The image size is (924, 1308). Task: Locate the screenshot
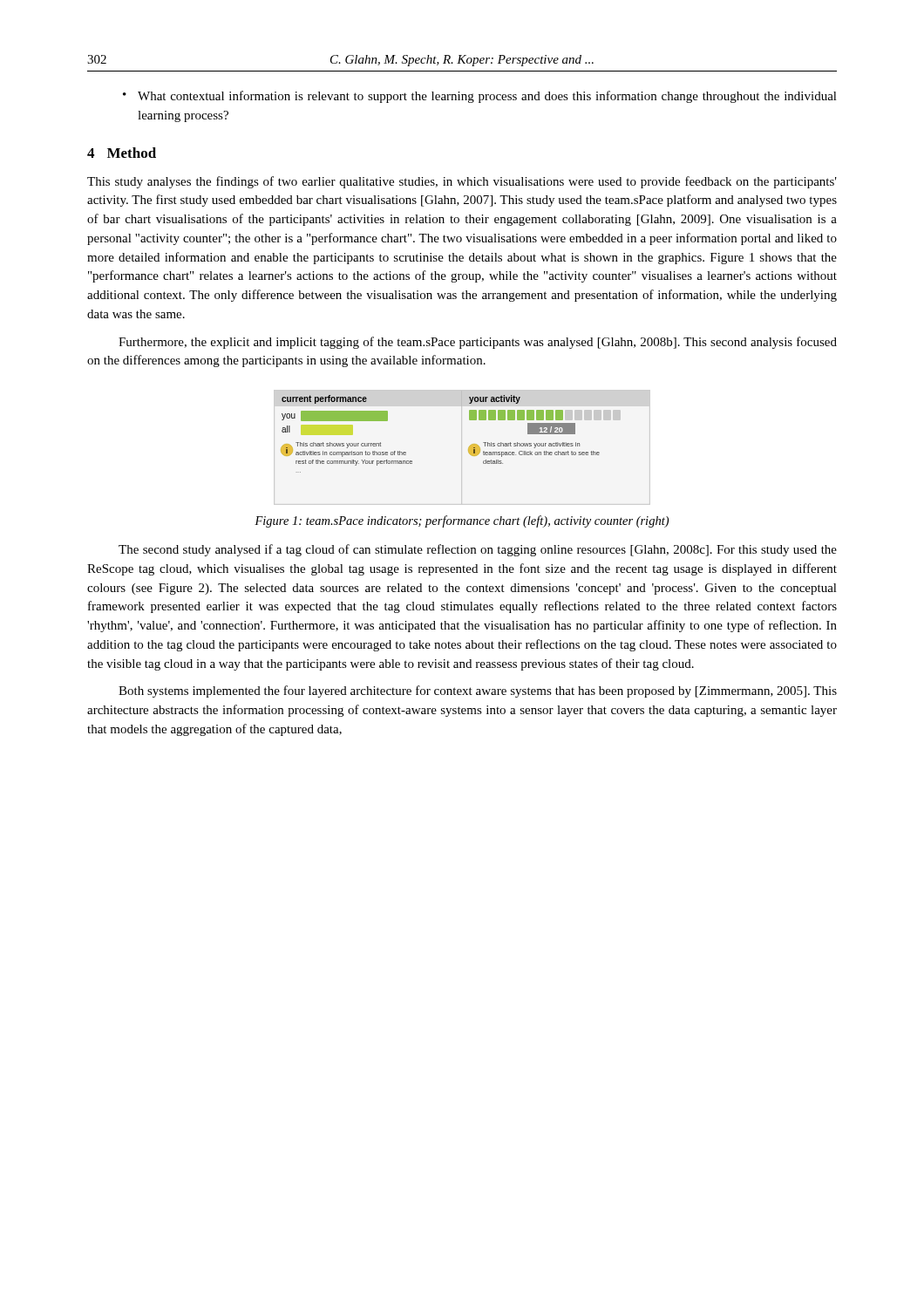[x=462, y=449]
